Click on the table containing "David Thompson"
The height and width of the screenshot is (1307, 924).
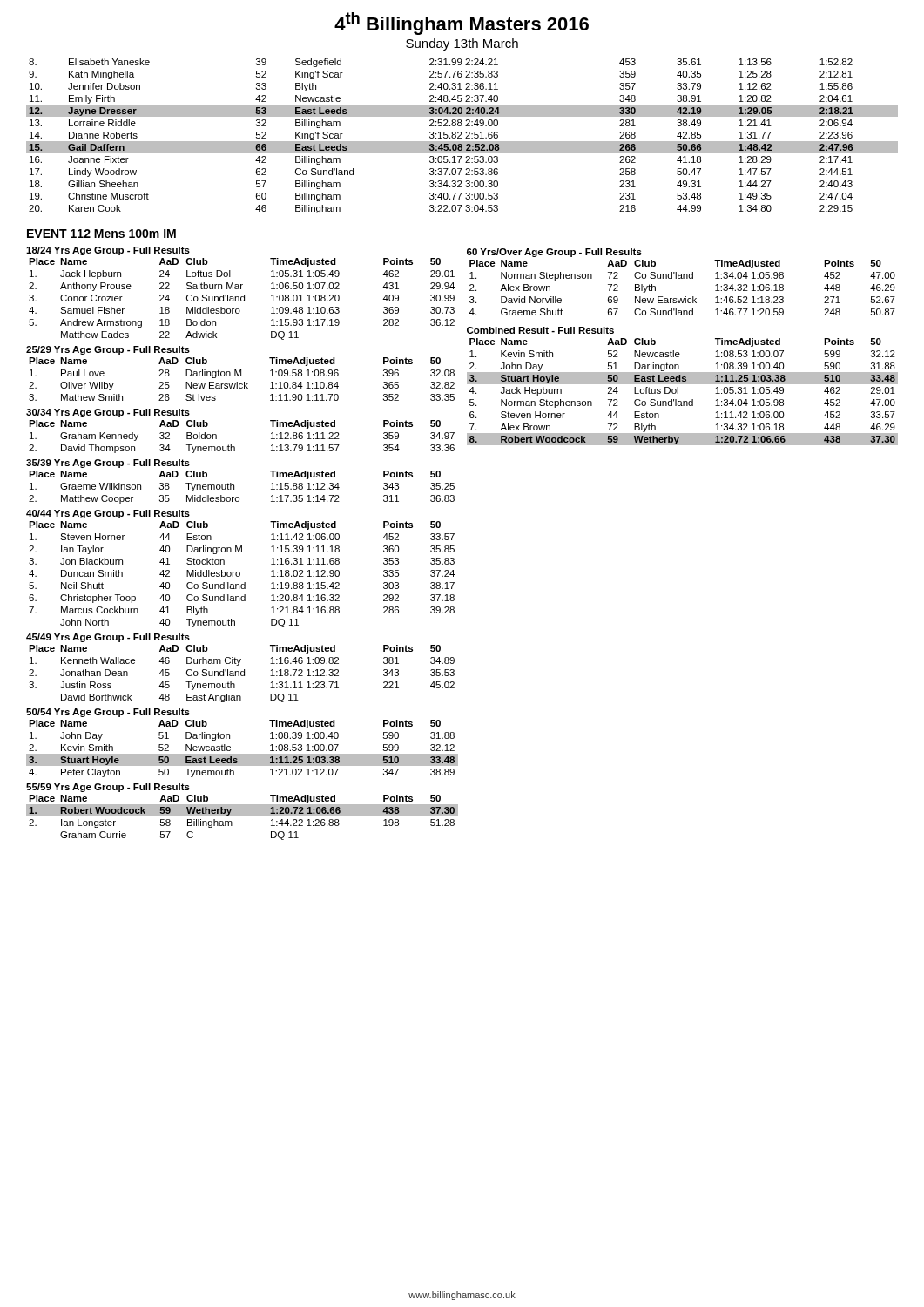click(x=242, y=436)
